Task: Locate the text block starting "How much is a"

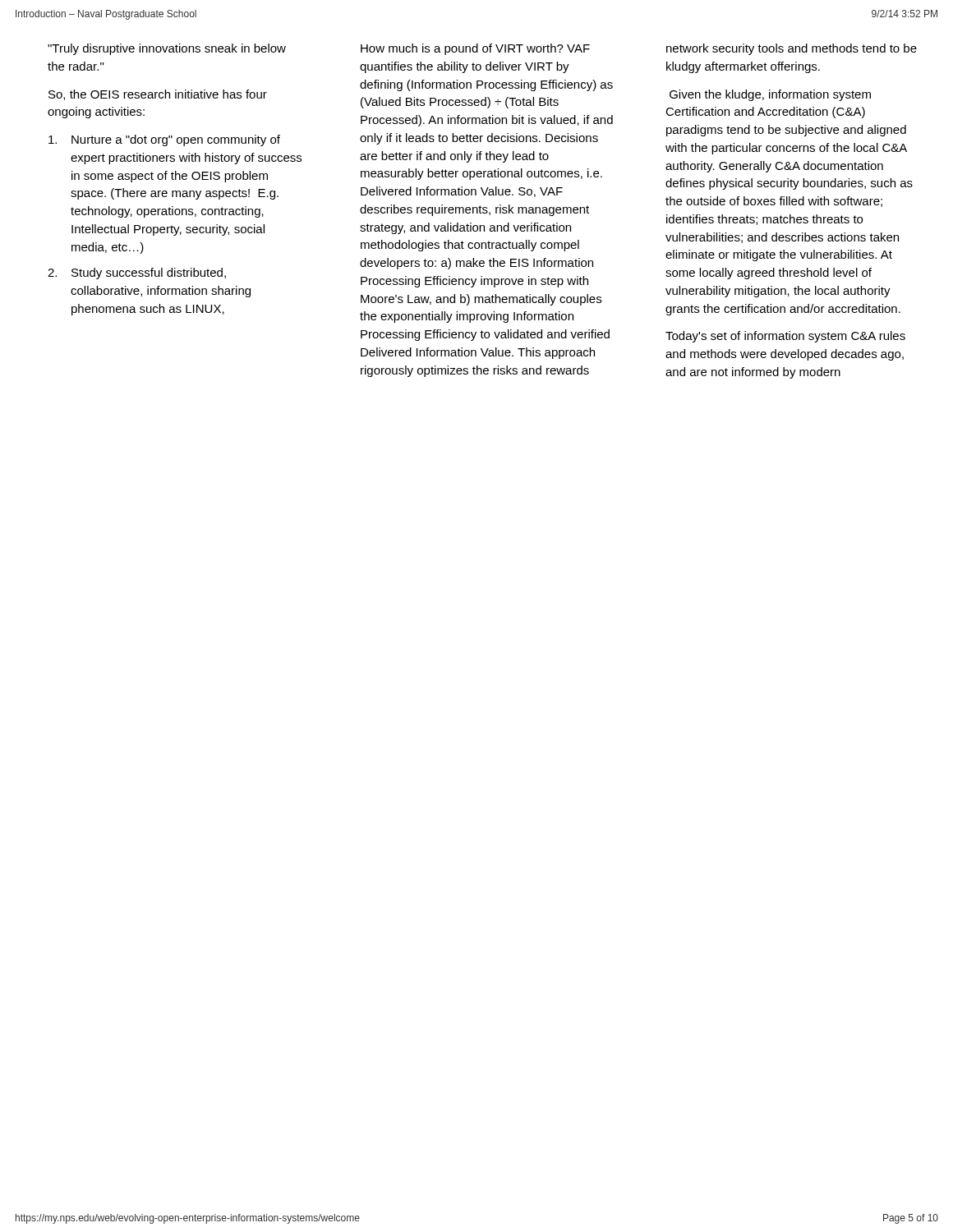Action: (487, 209)
